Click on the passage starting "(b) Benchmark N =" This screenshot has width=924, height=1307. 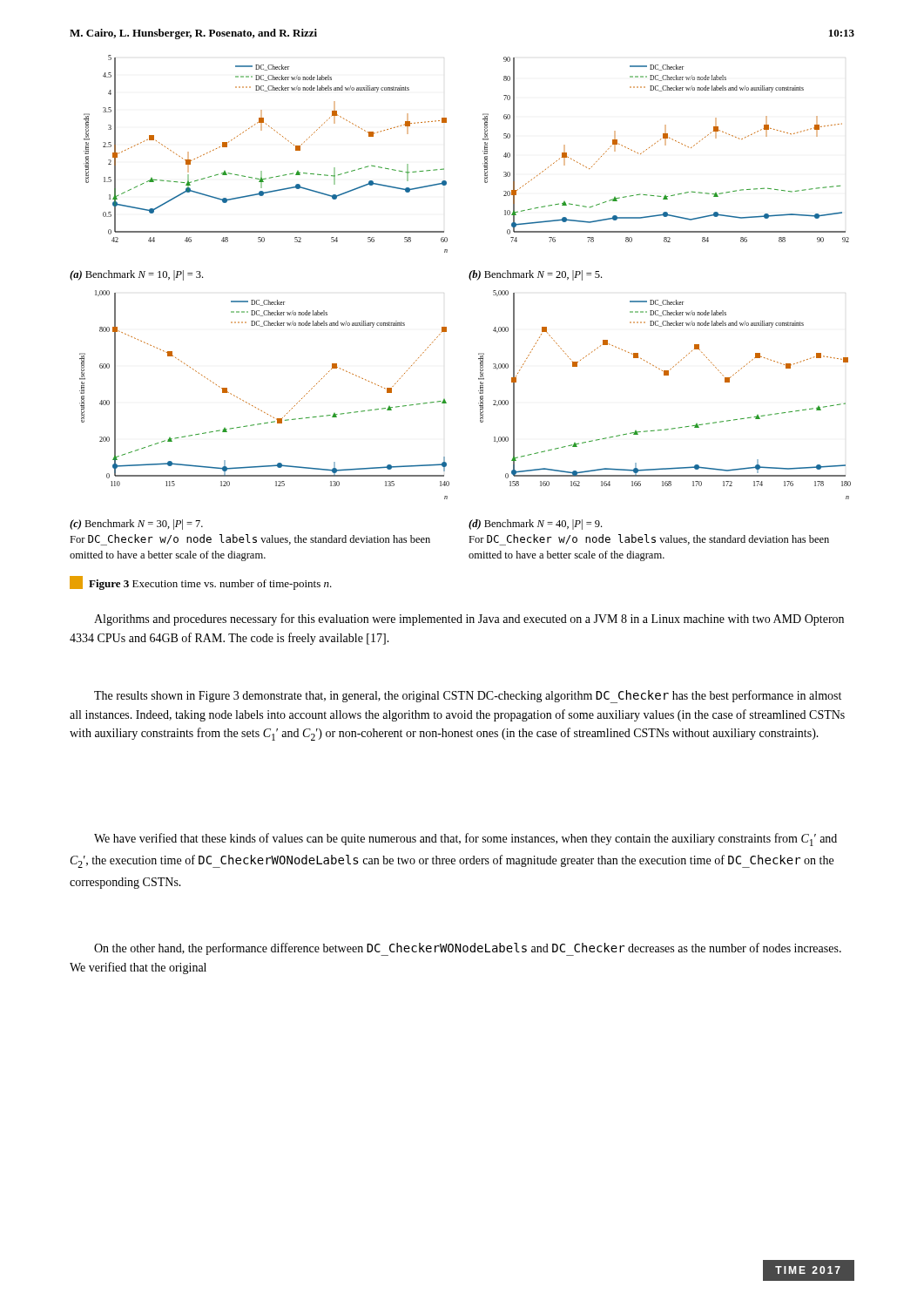pos(536,274)
